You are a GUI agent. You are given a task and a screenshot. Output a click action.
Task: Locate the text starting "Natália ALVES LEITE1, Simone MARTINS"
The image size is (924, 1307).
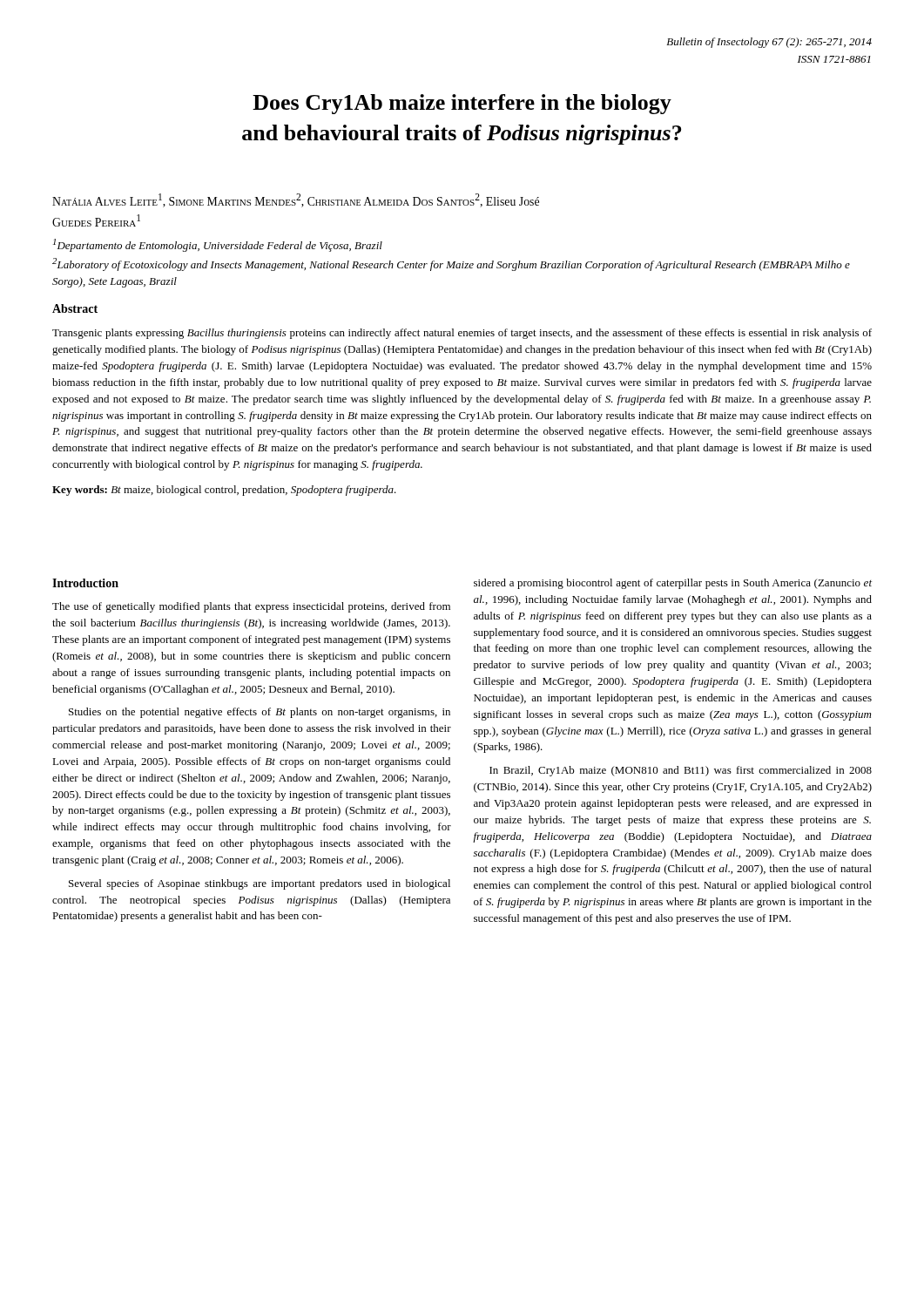point(296,200)
